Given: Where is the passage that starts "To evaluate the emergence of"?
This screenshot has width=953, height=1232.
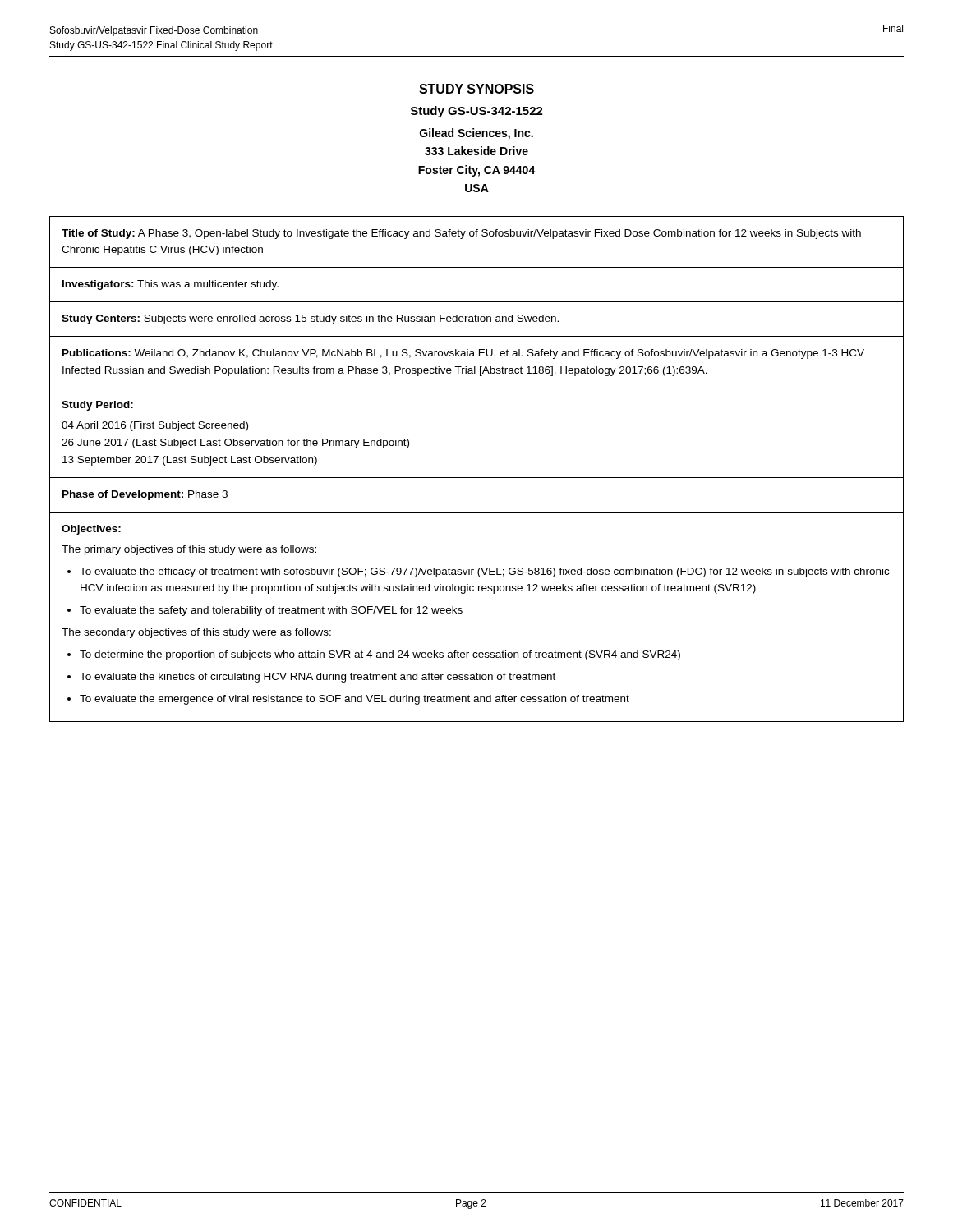Looking at the screenshot, I should point(354,699).
